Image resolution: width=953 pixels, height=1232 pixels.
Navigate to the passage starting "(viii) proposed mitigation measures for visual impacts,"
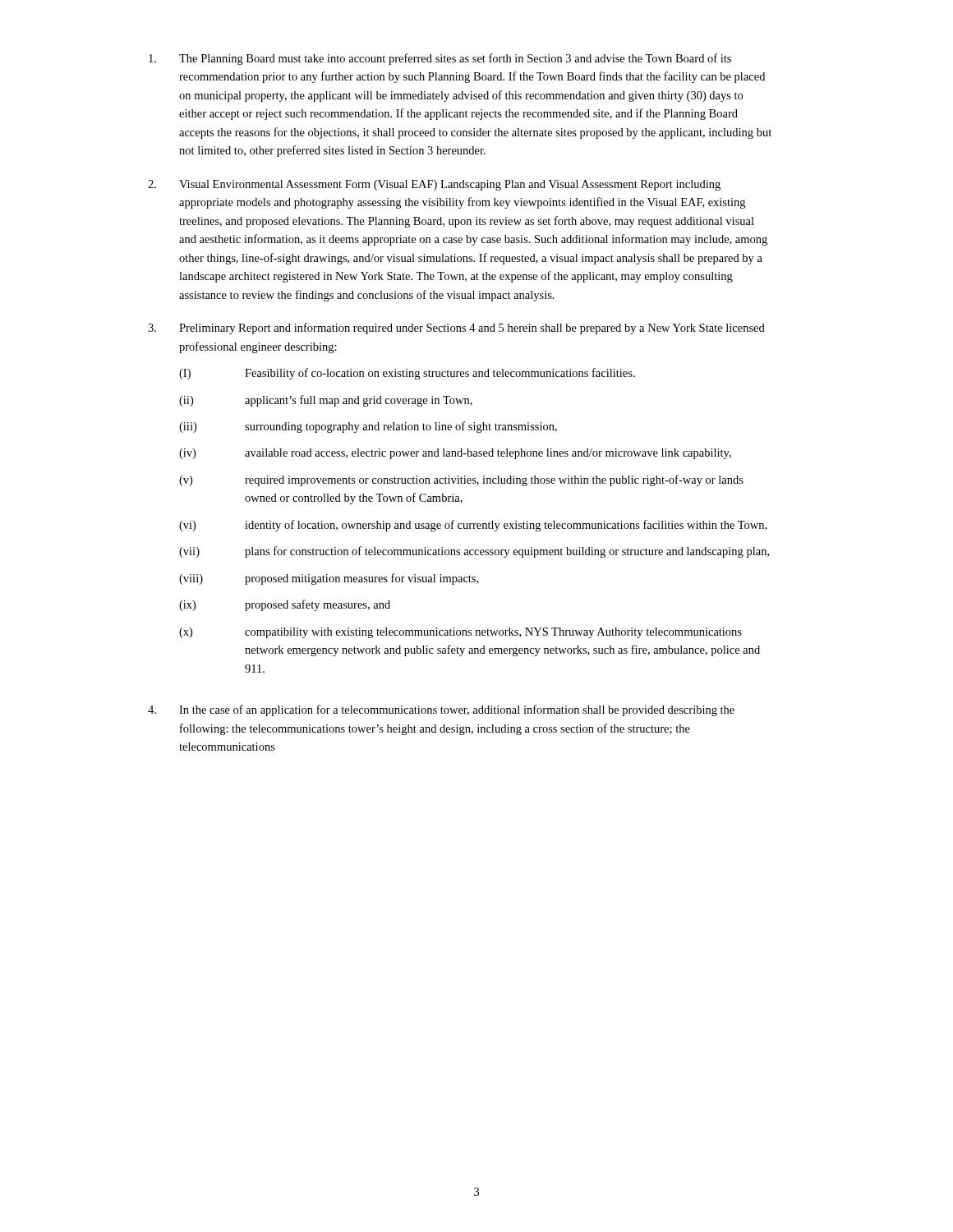click(476, 578)
